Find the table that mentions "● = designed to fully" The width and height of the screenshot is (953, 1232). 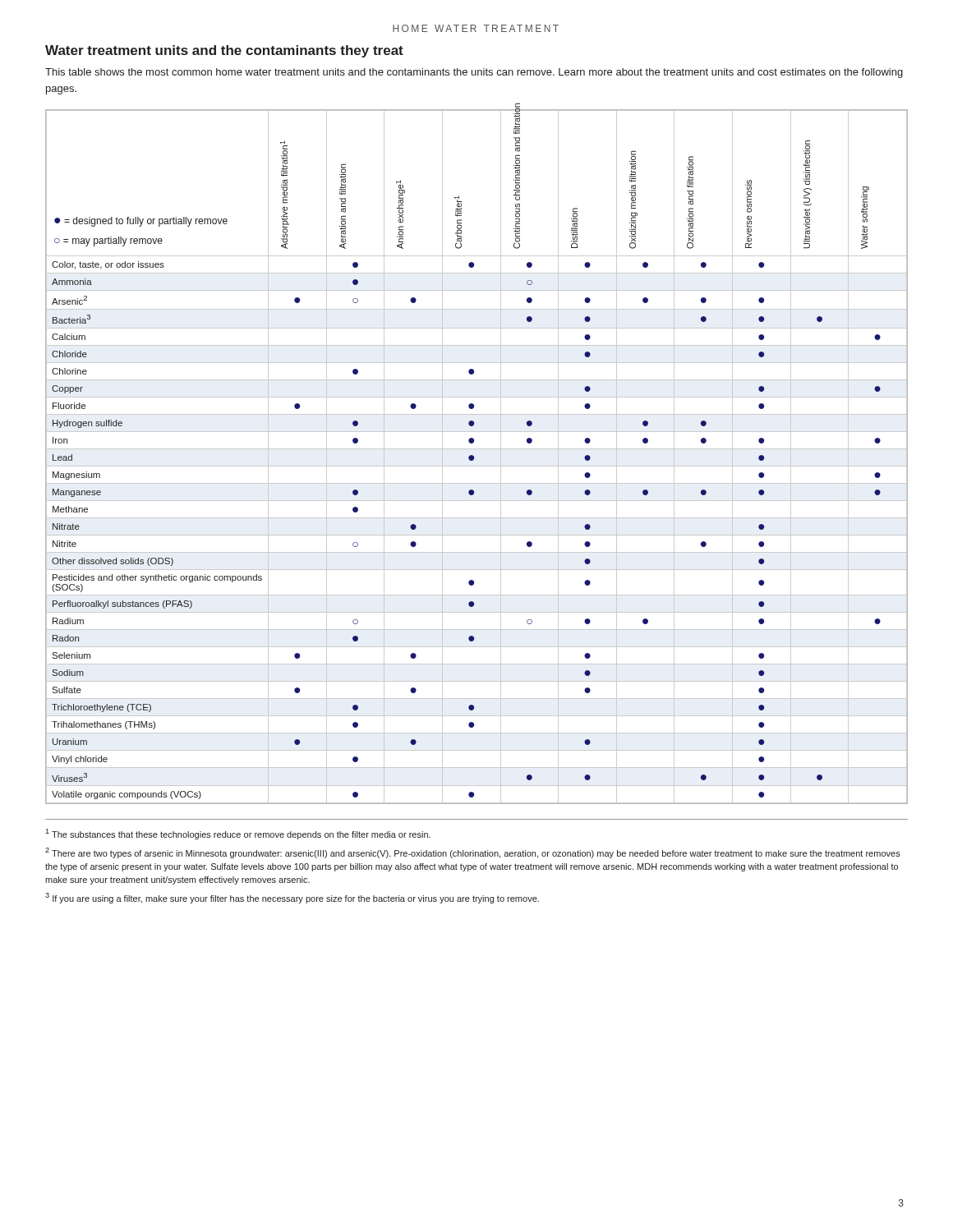(x=476, y=457)
